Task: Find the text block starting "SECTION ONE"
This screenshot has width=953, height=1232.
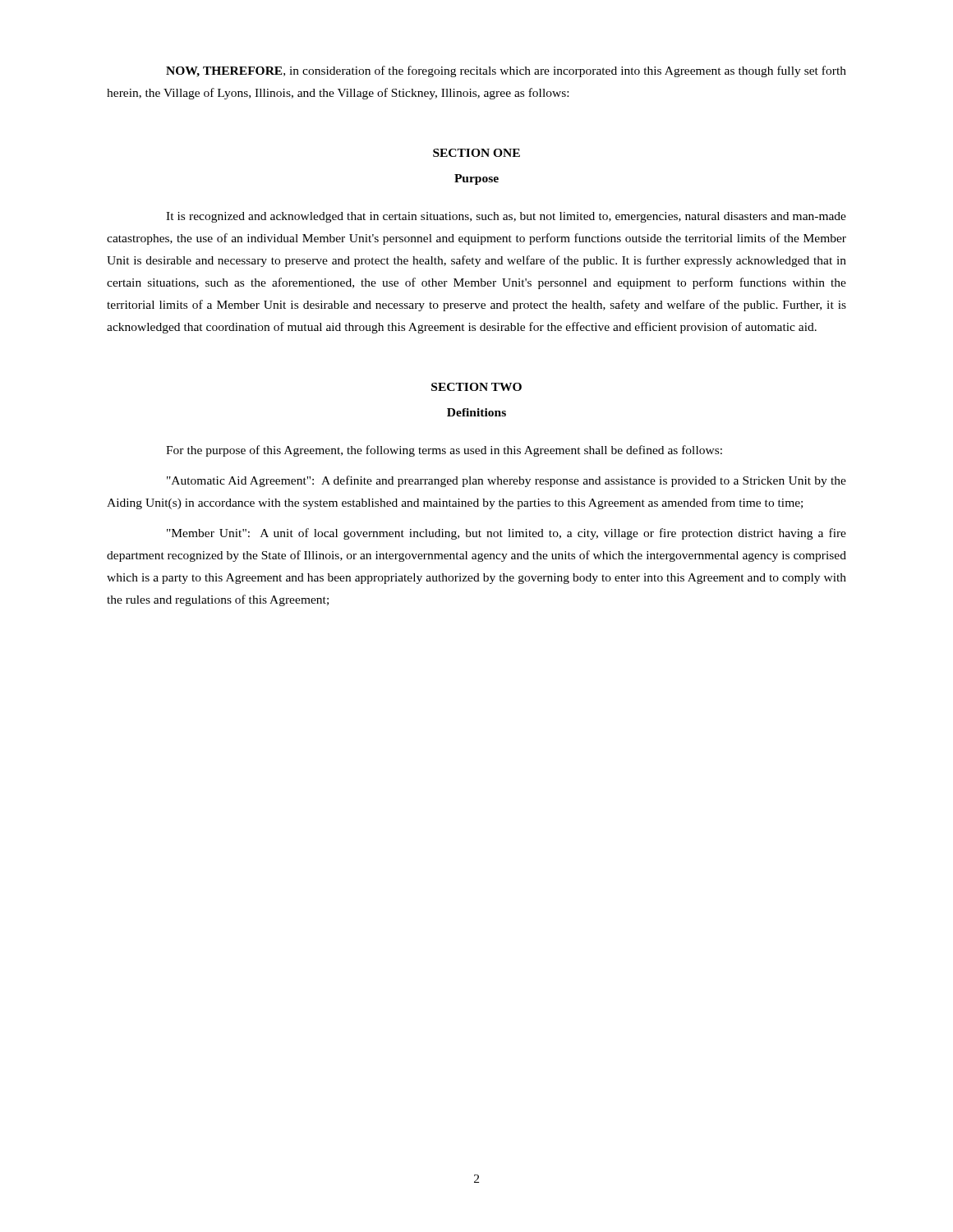Action: pyautogui.click(x=476, y=153)
